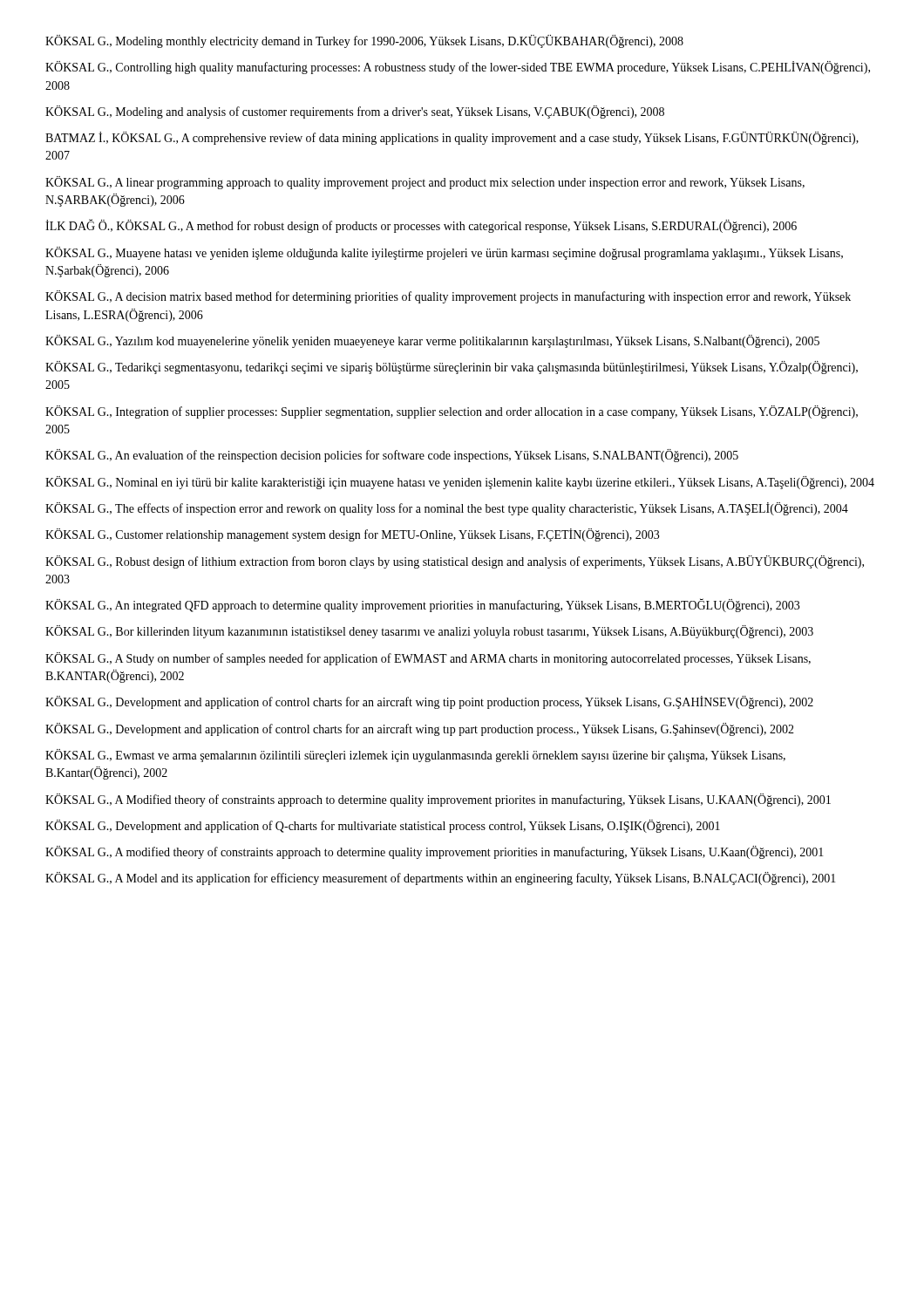Locate the block of text that opens with "KÖKSAL G., A Modified theory of constraints"
Viewport: 924px width, 1308px height.
click(462, 800)
